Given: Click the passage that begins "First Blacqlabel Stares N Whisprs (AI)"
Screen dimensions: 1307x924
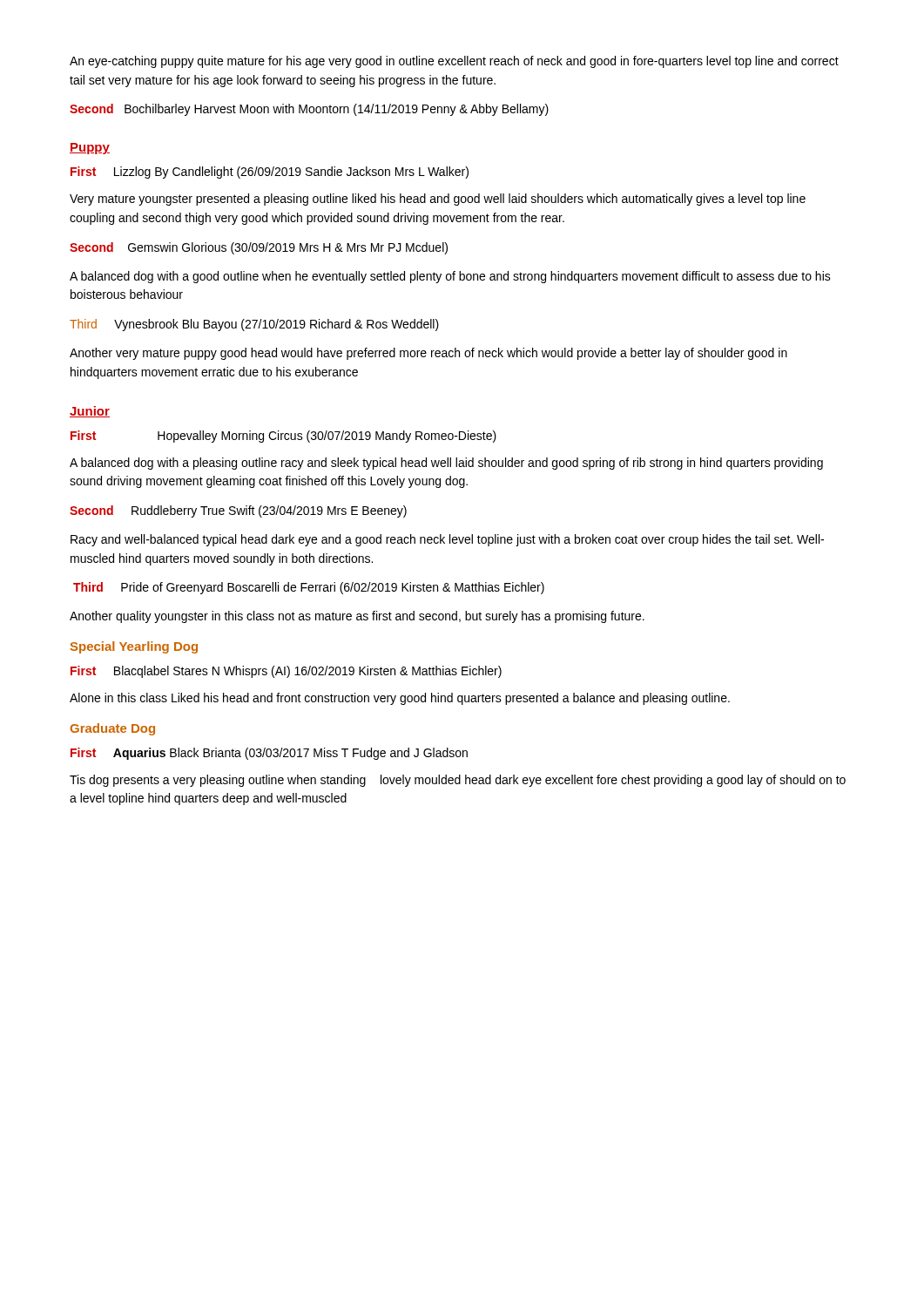Looking at the screenshot, I should coord(286,671).
